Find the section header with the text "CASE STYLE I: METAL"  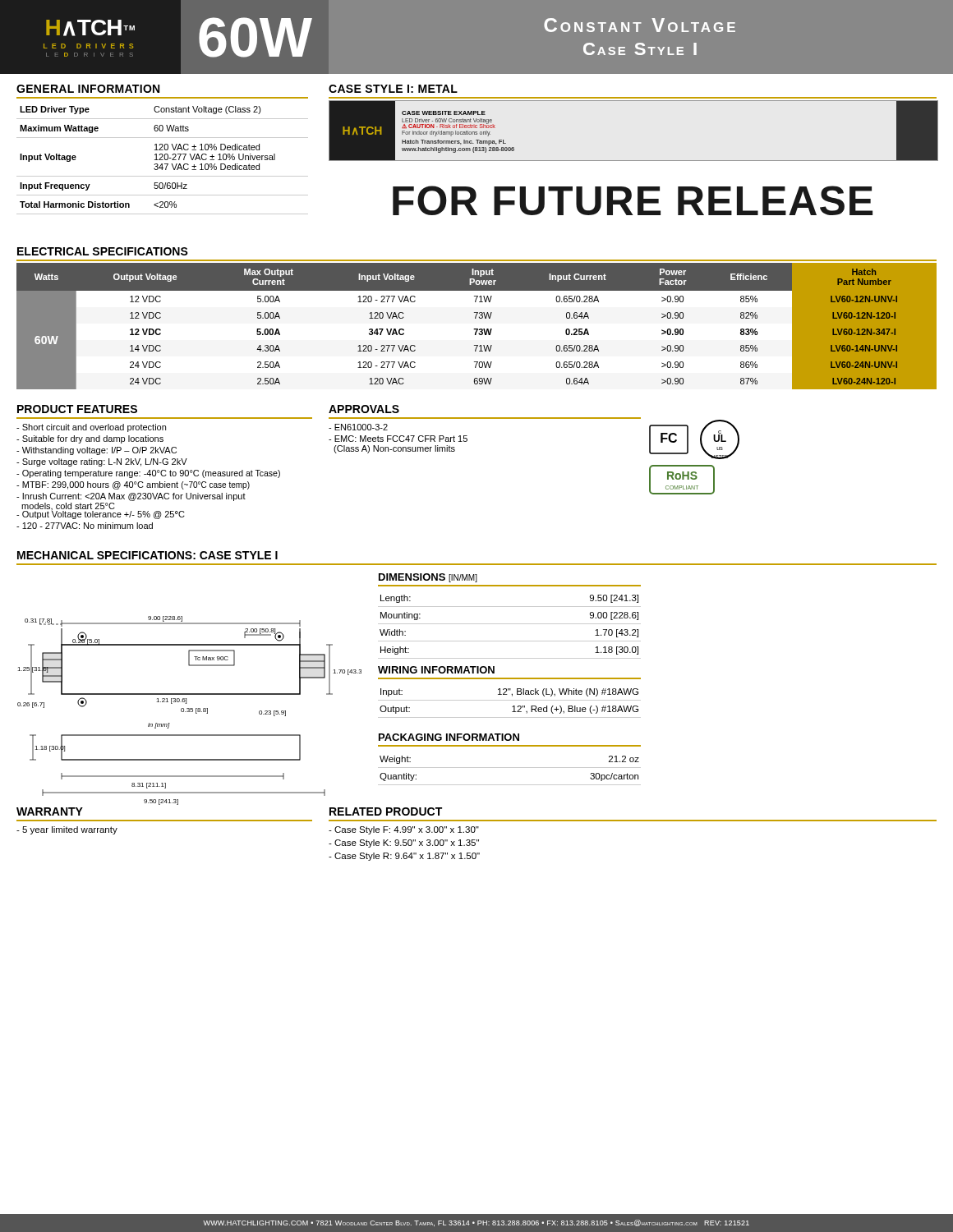pos(633,90)
